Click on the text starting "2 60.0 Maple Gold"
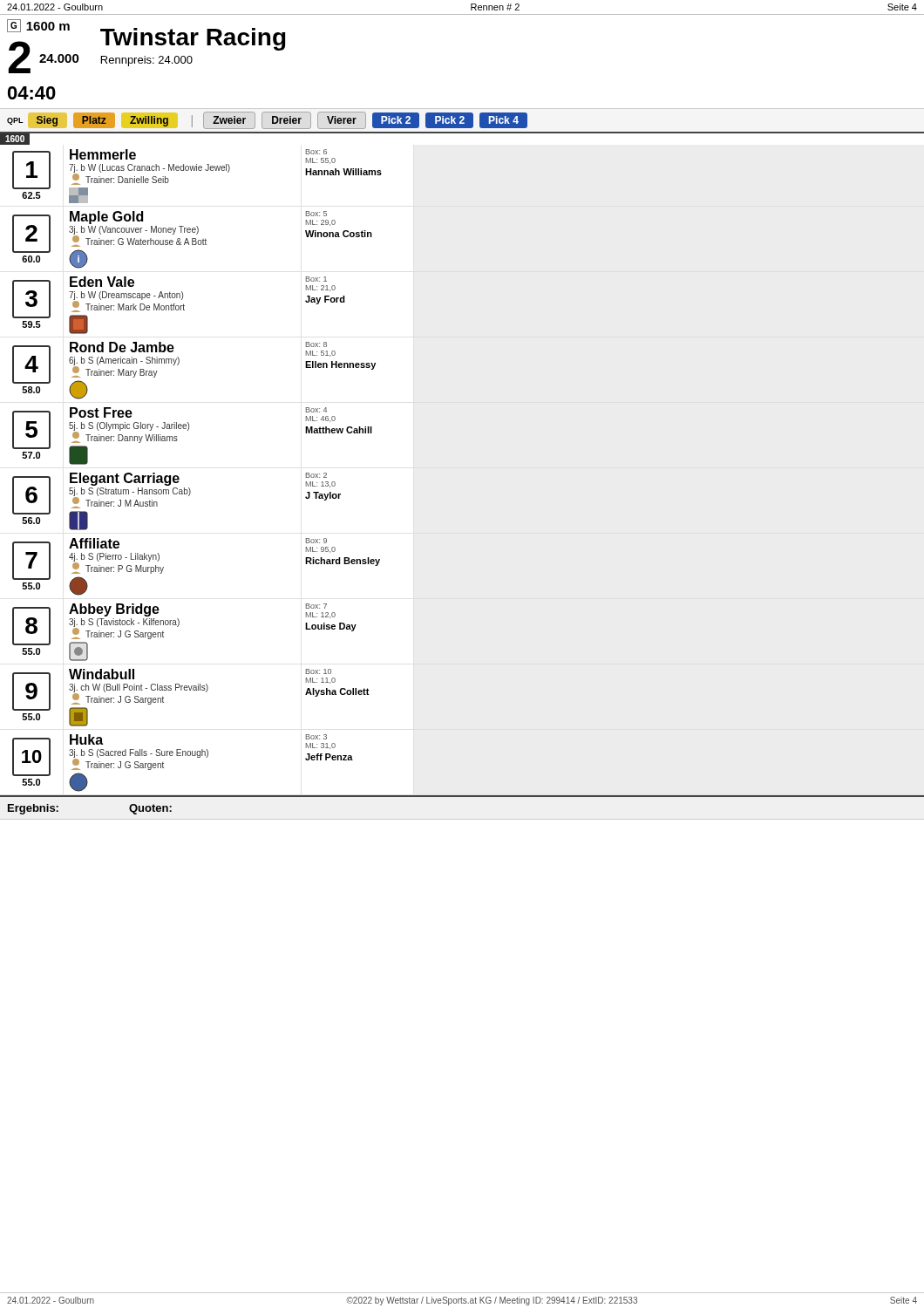The image size is (924, 1308). [192, 240]
